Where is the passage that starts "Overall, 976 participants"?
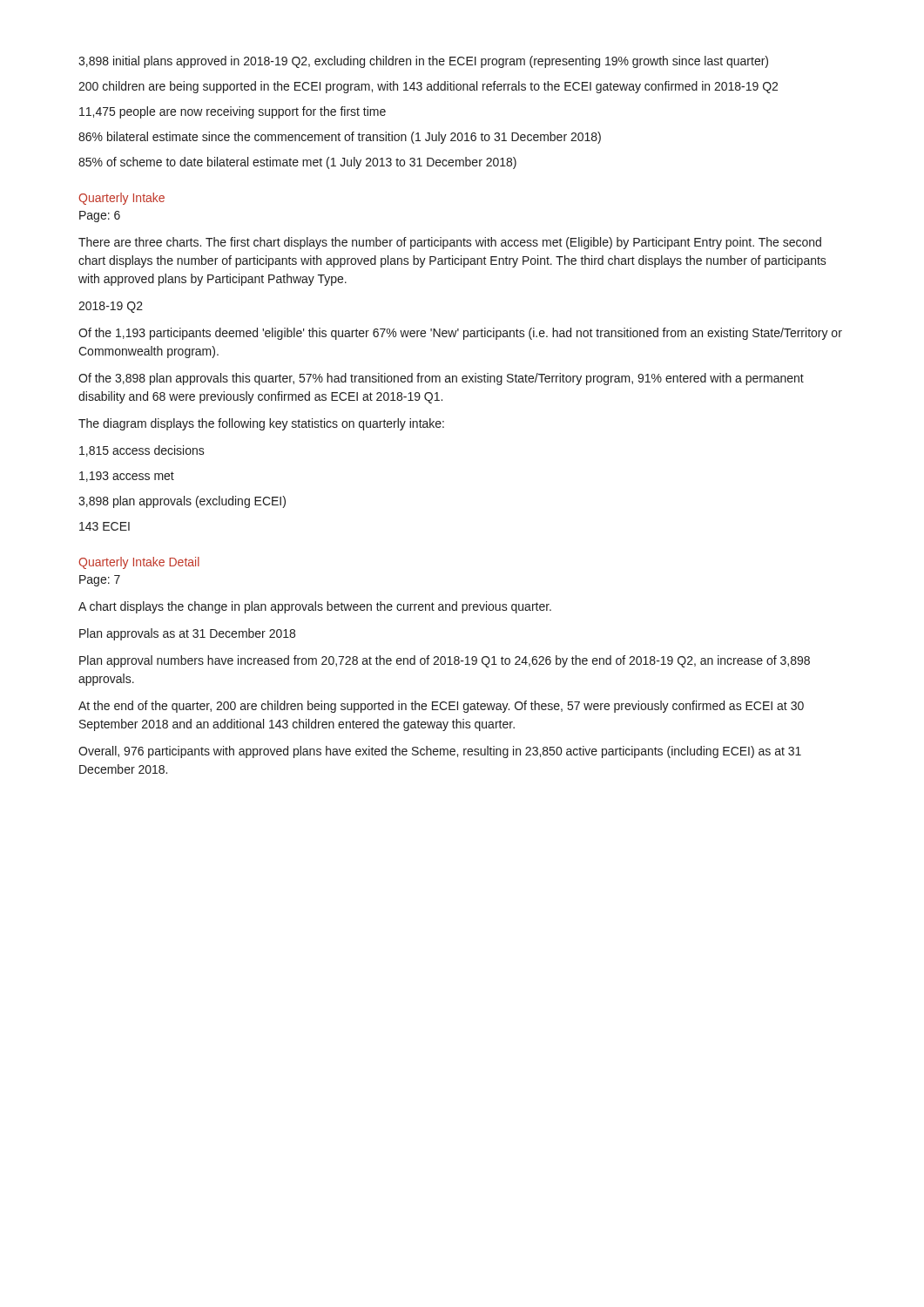Image resolution: width=924 pixels, height=1307 pixels. point(440,760)
